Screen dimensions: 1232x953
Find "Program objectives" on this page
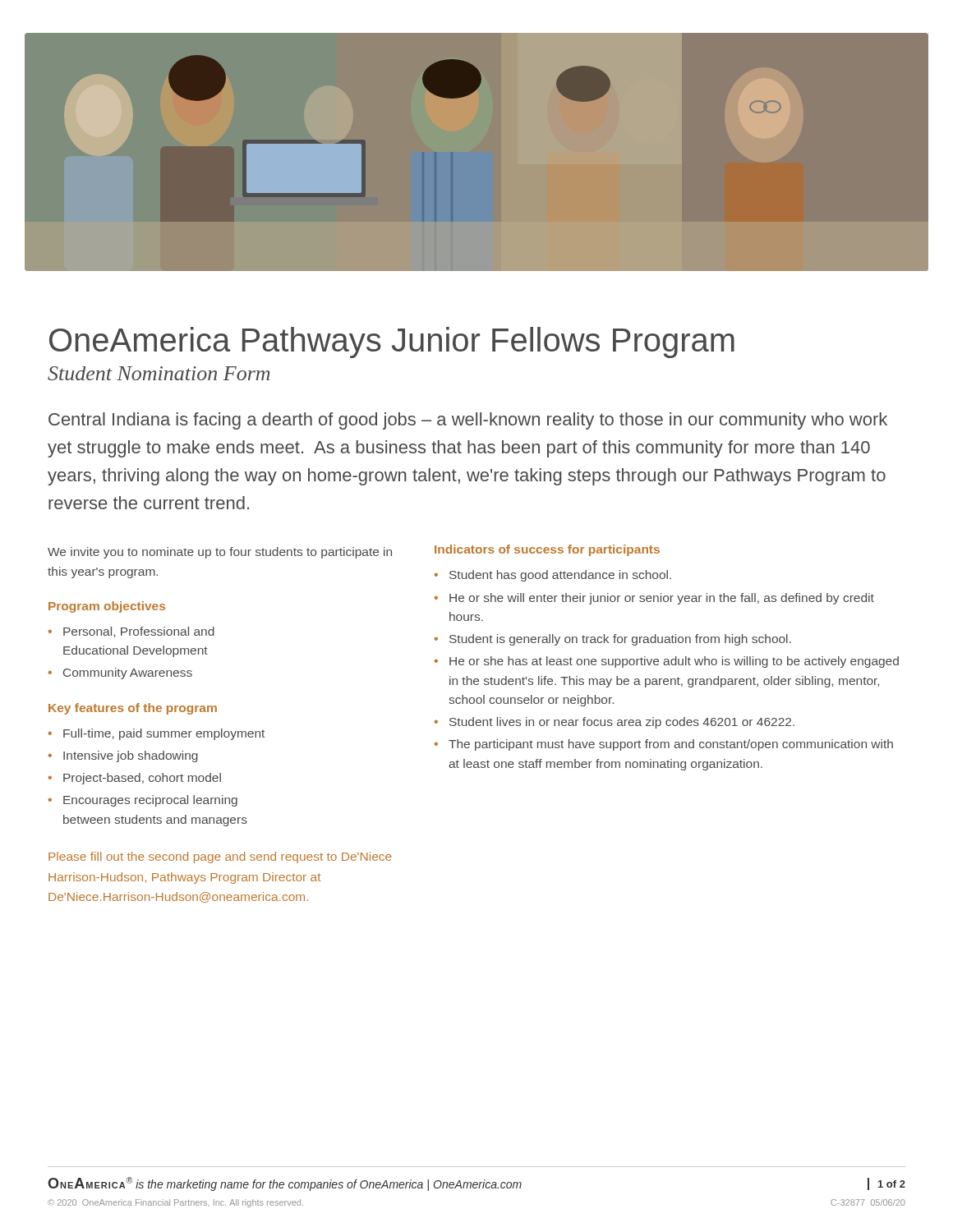(x=107, y=606)
